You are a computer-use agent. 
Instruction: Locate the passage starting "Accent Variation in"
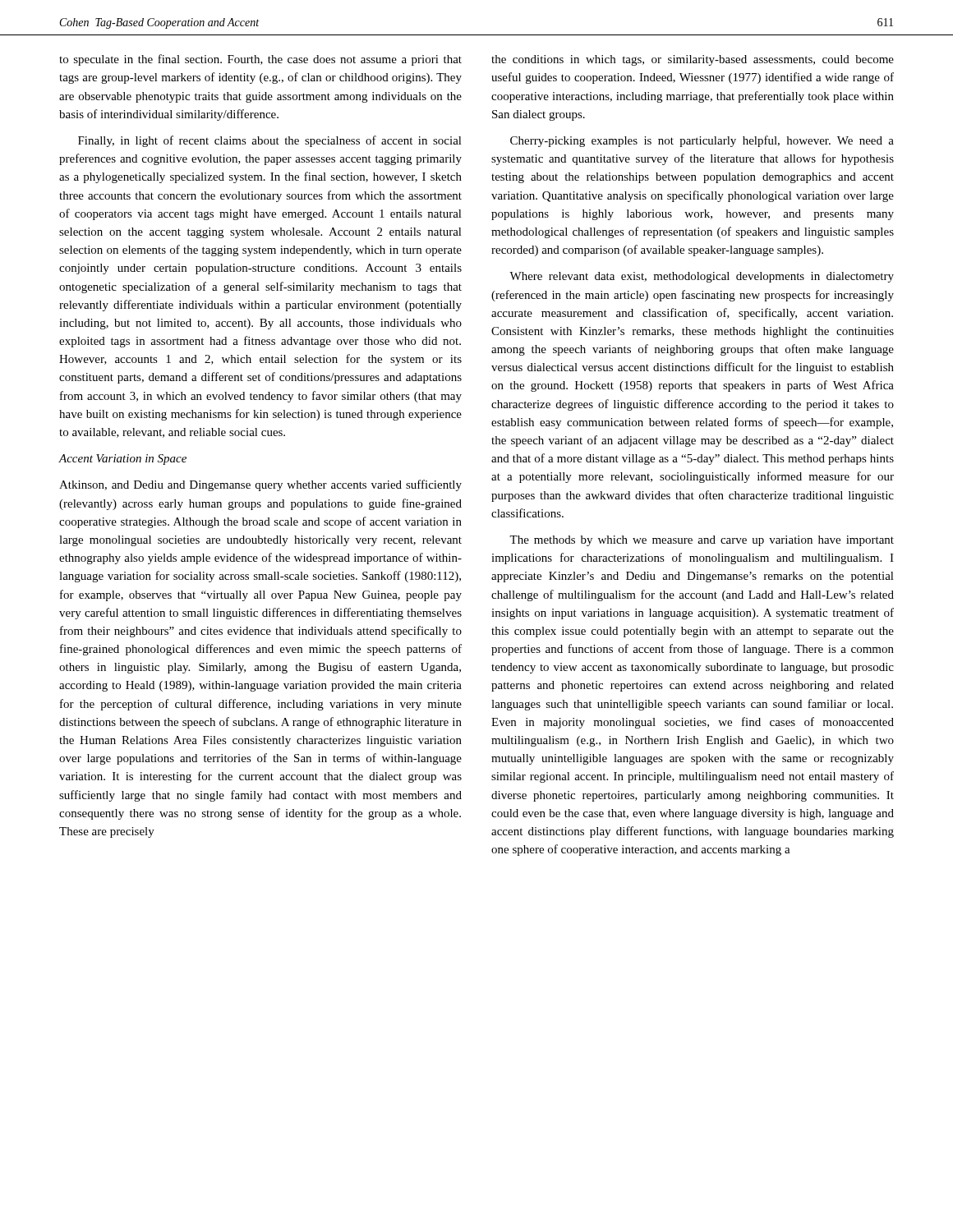point(123,460)
